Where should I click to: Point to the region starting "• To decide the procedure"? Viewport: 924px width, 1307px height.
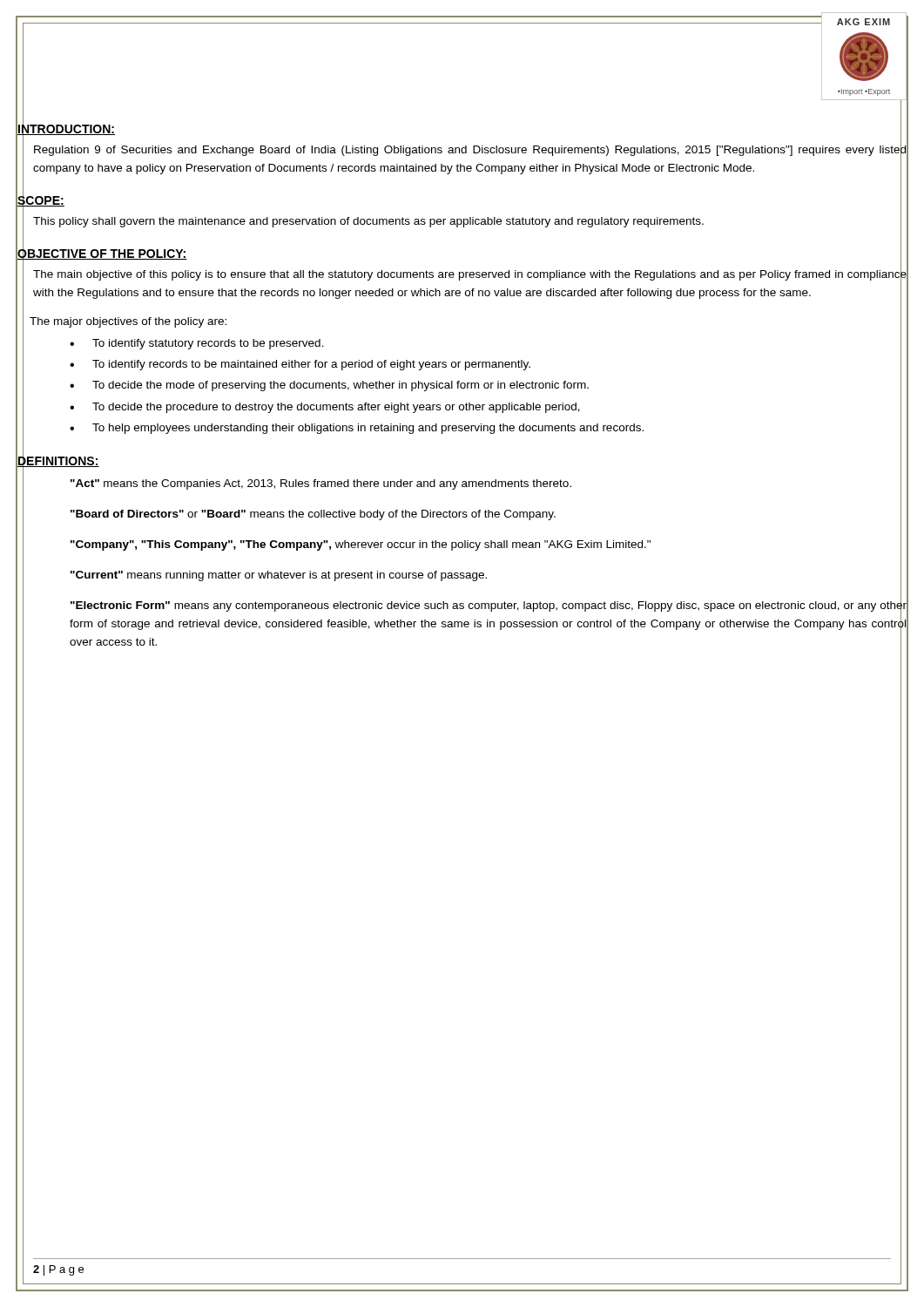point(488,408)
